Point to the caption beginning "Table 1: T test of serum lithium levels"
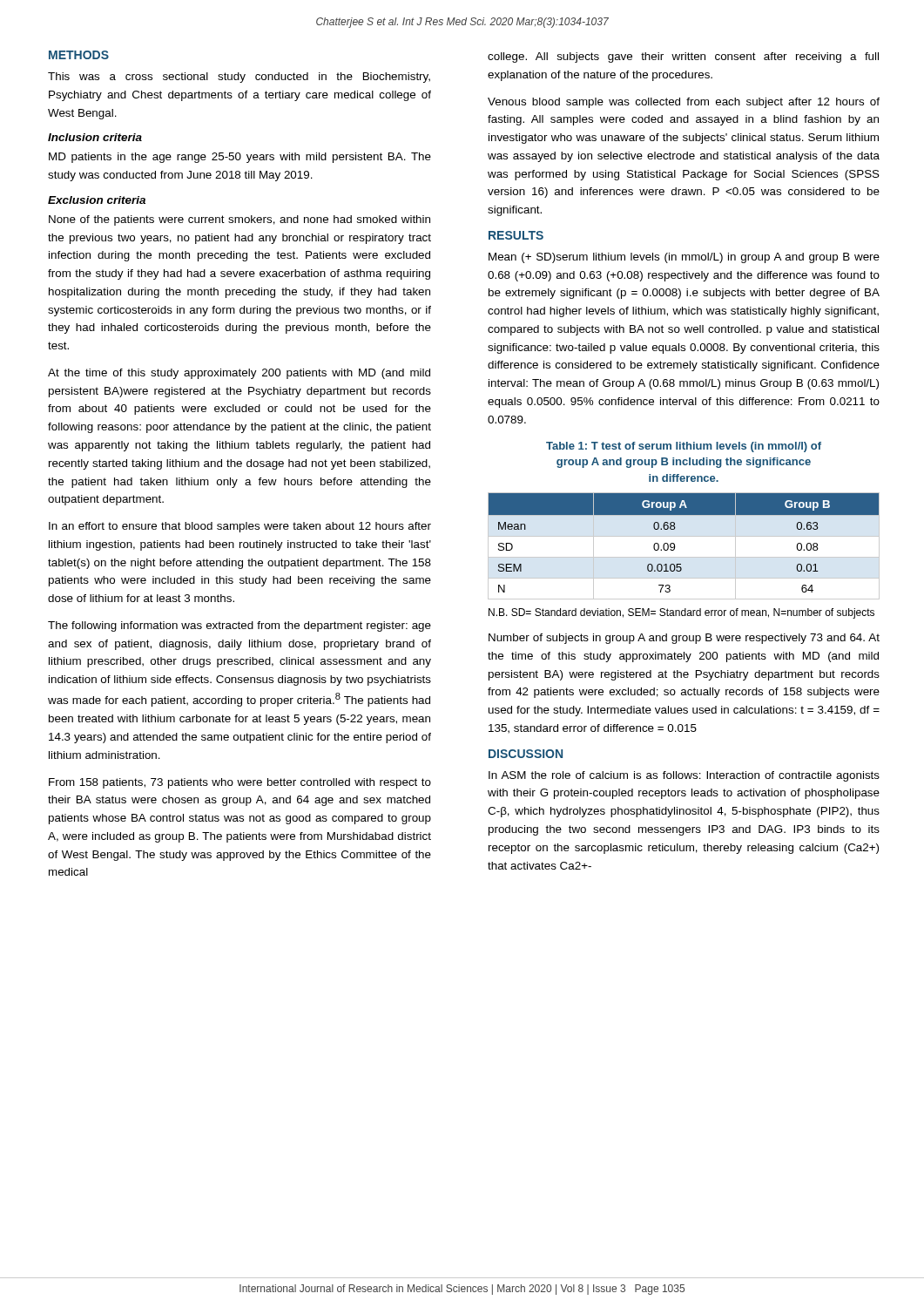The image size is (924, 1307). [x=684, y=462]
